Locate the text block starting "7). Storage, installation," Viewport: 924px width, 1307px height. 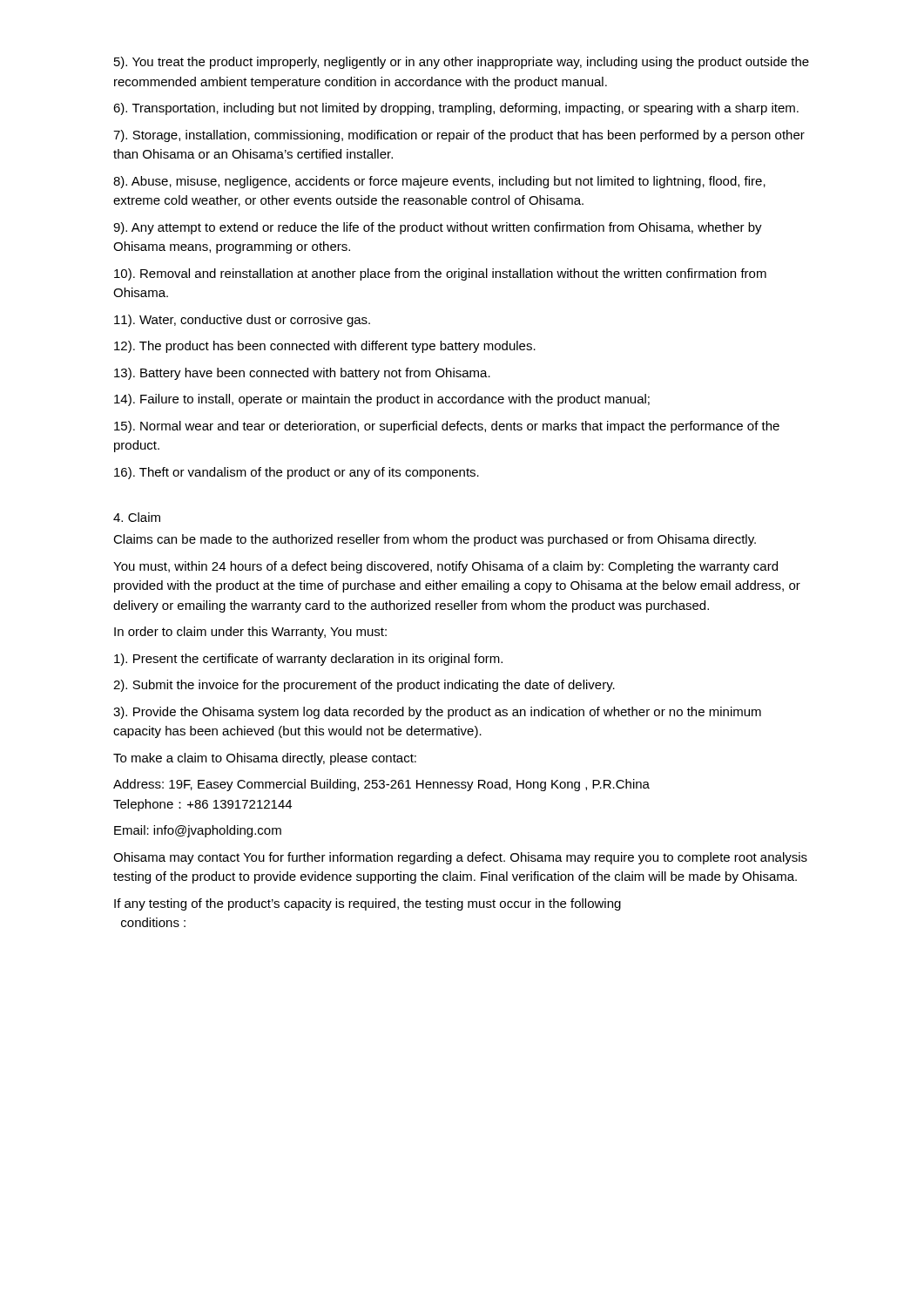coord(459,144)
